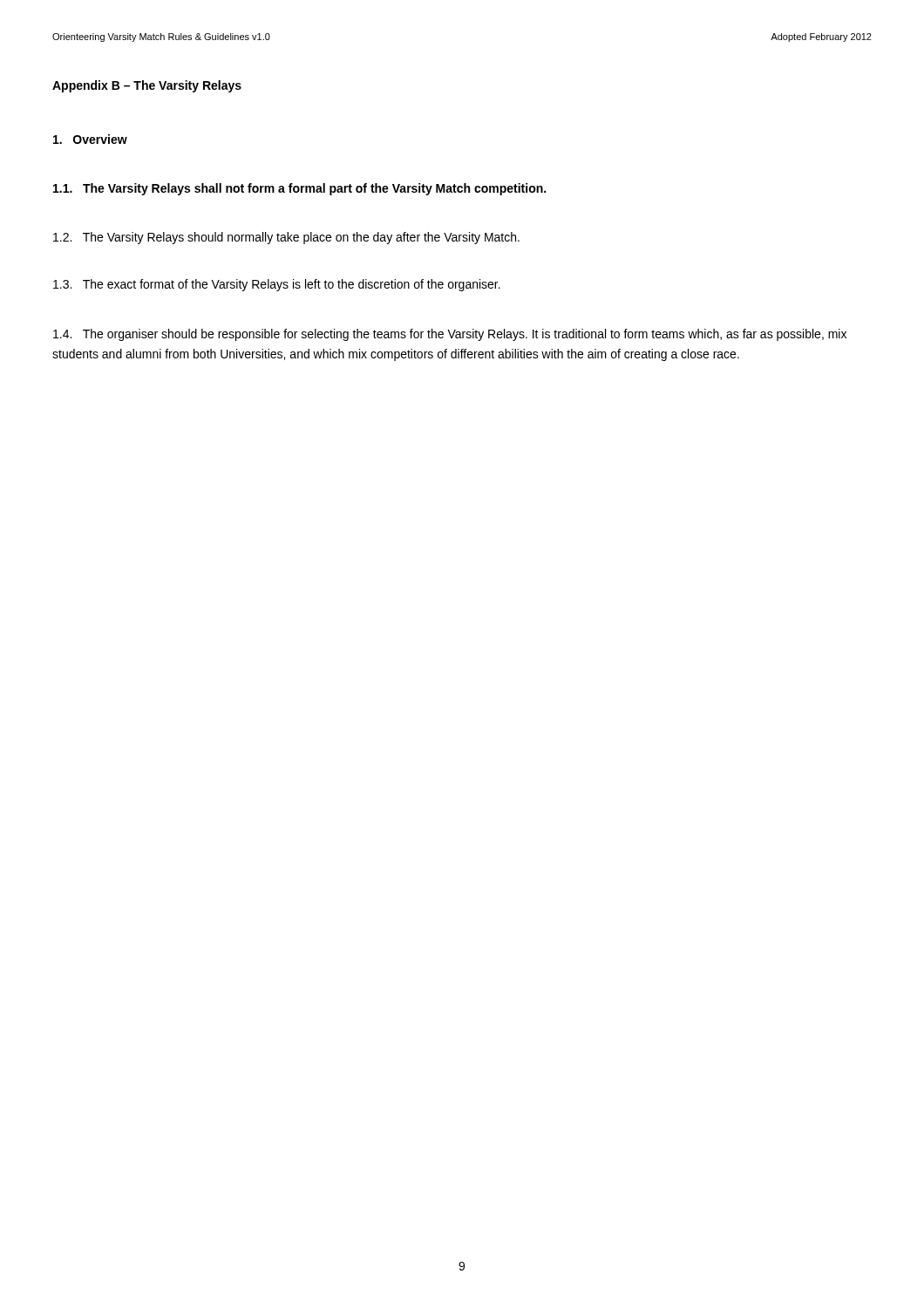Viewport: 924px width, 1308px height.
Task: Select the text block starting "4. The organiser should be responsible for selecting"
Action: coord(450,344)
